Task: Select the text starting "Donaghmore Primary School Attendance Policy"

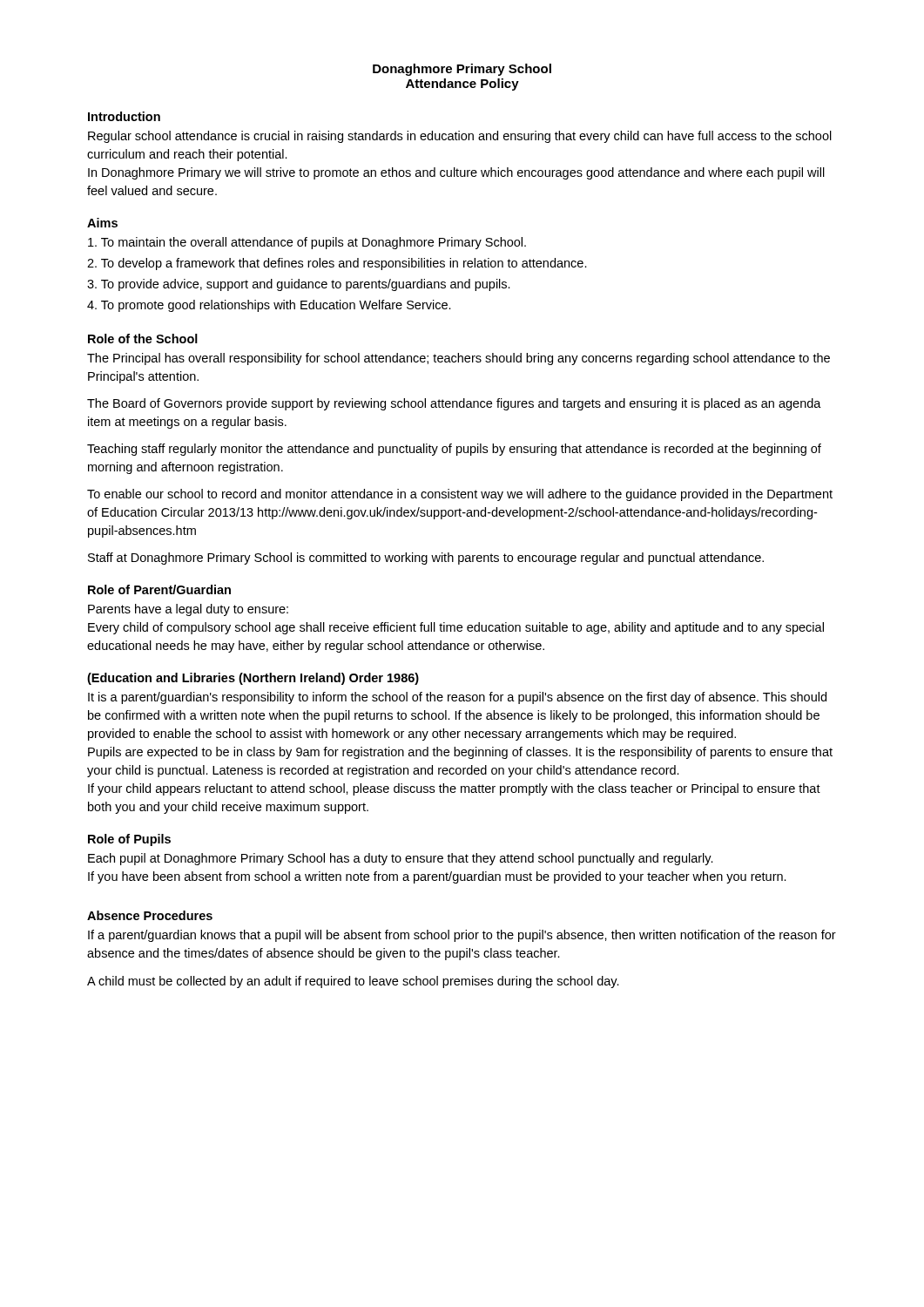Action: coord(462,76)
